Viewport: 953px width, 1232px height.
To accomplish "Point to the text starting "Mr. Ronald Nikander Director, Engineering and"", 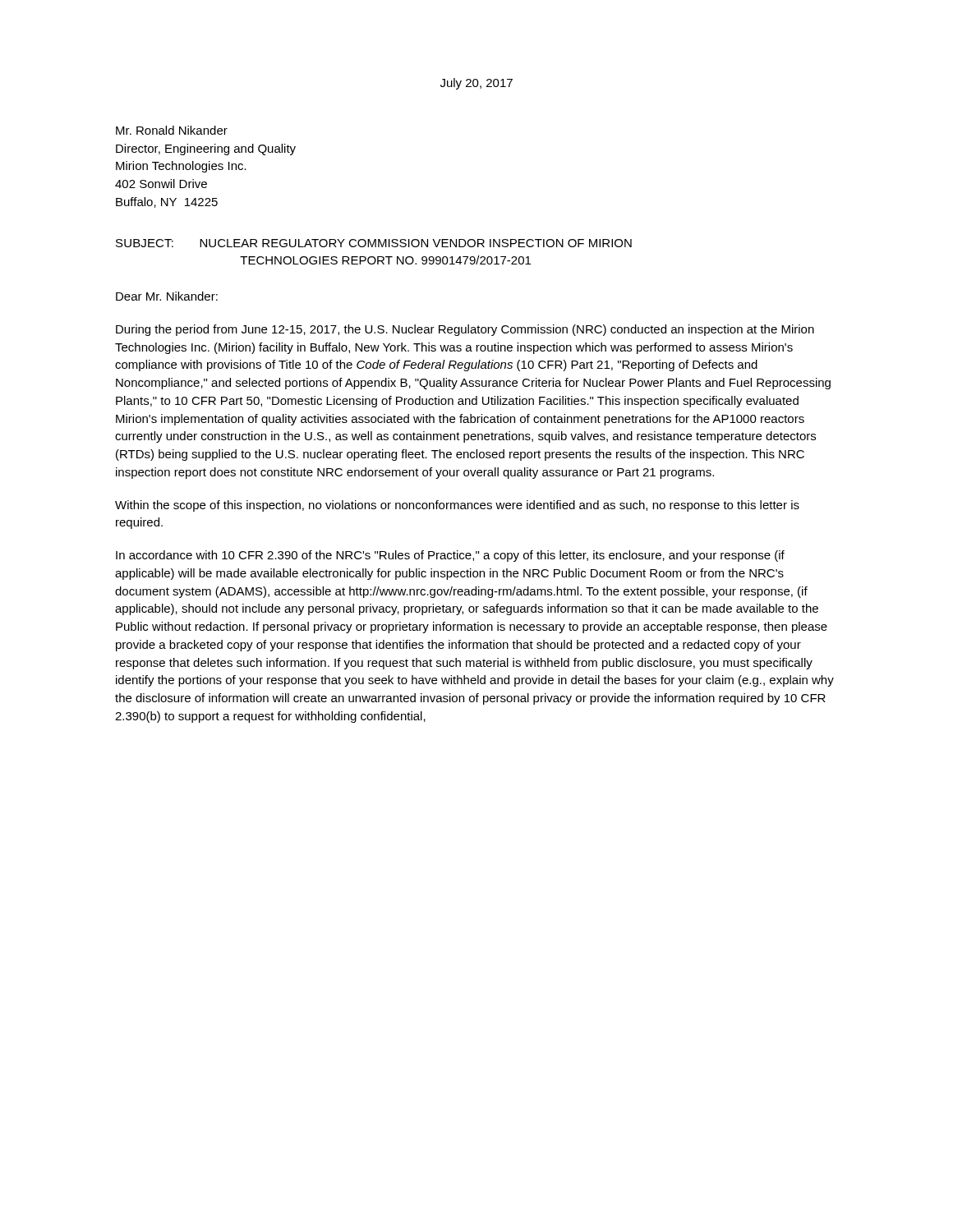I will point(205,166).
